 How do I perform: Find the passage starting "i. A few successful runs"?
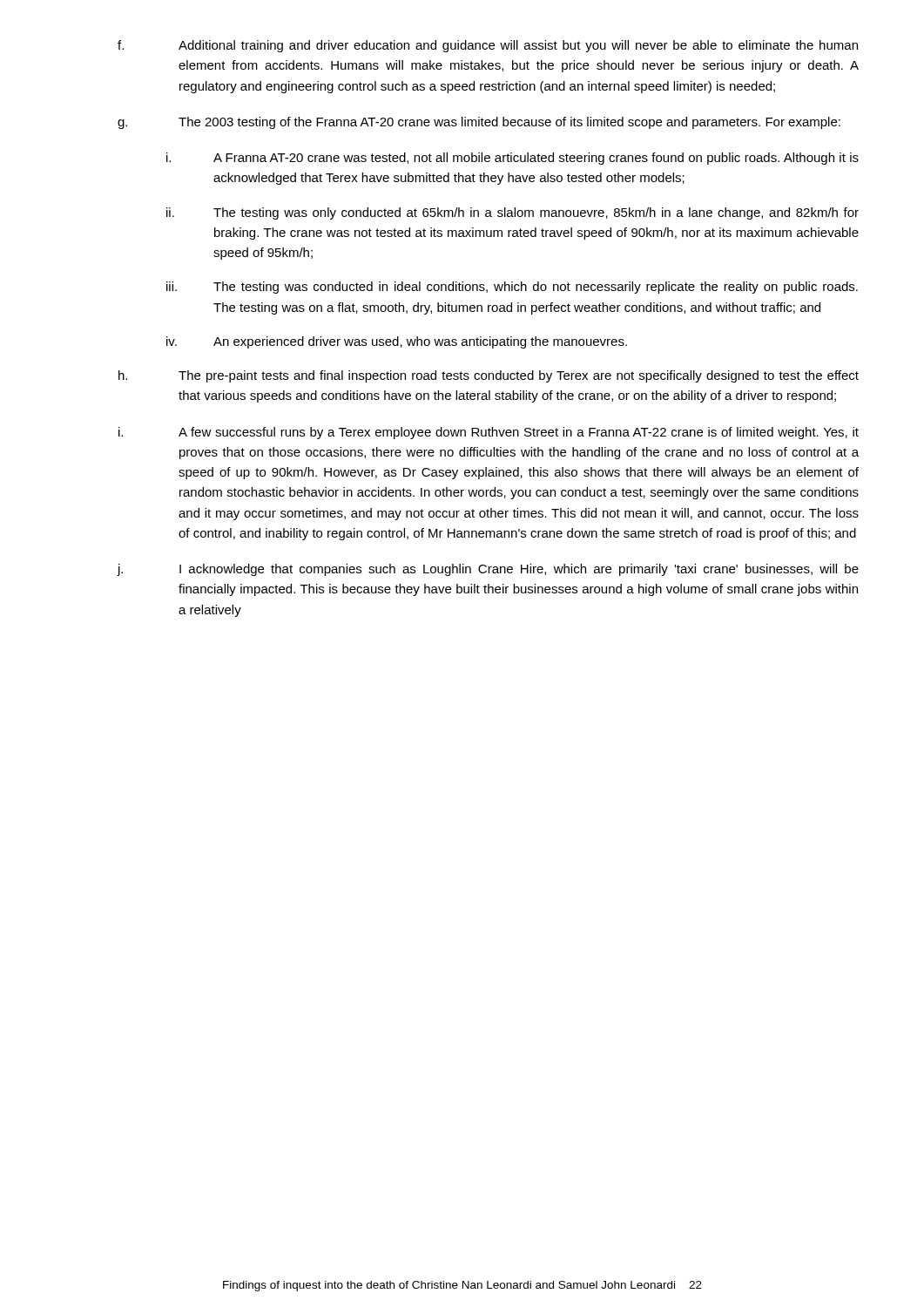(488, 482)
